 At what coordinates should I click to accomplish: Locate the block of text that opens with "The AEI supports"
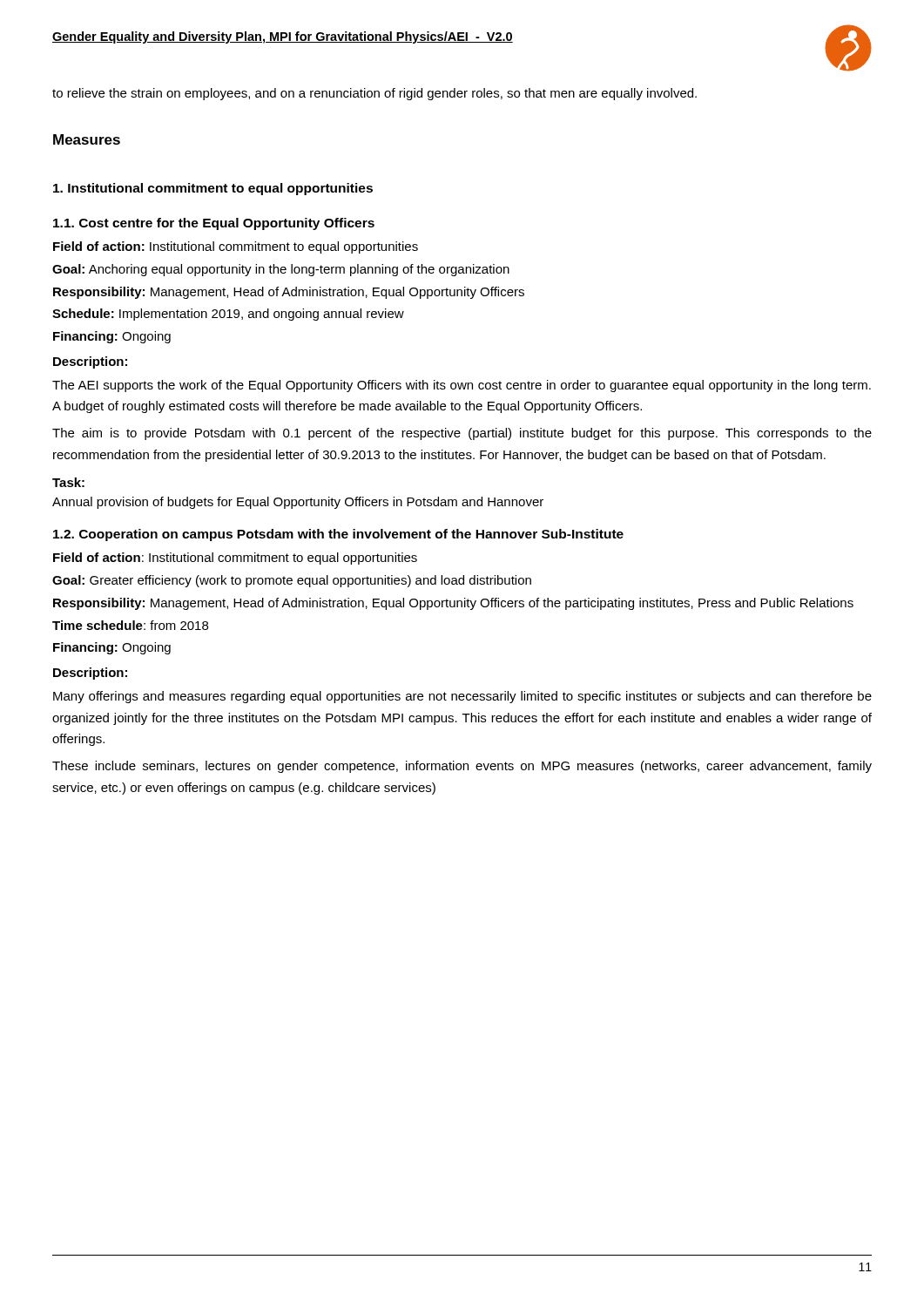[462, 395]
